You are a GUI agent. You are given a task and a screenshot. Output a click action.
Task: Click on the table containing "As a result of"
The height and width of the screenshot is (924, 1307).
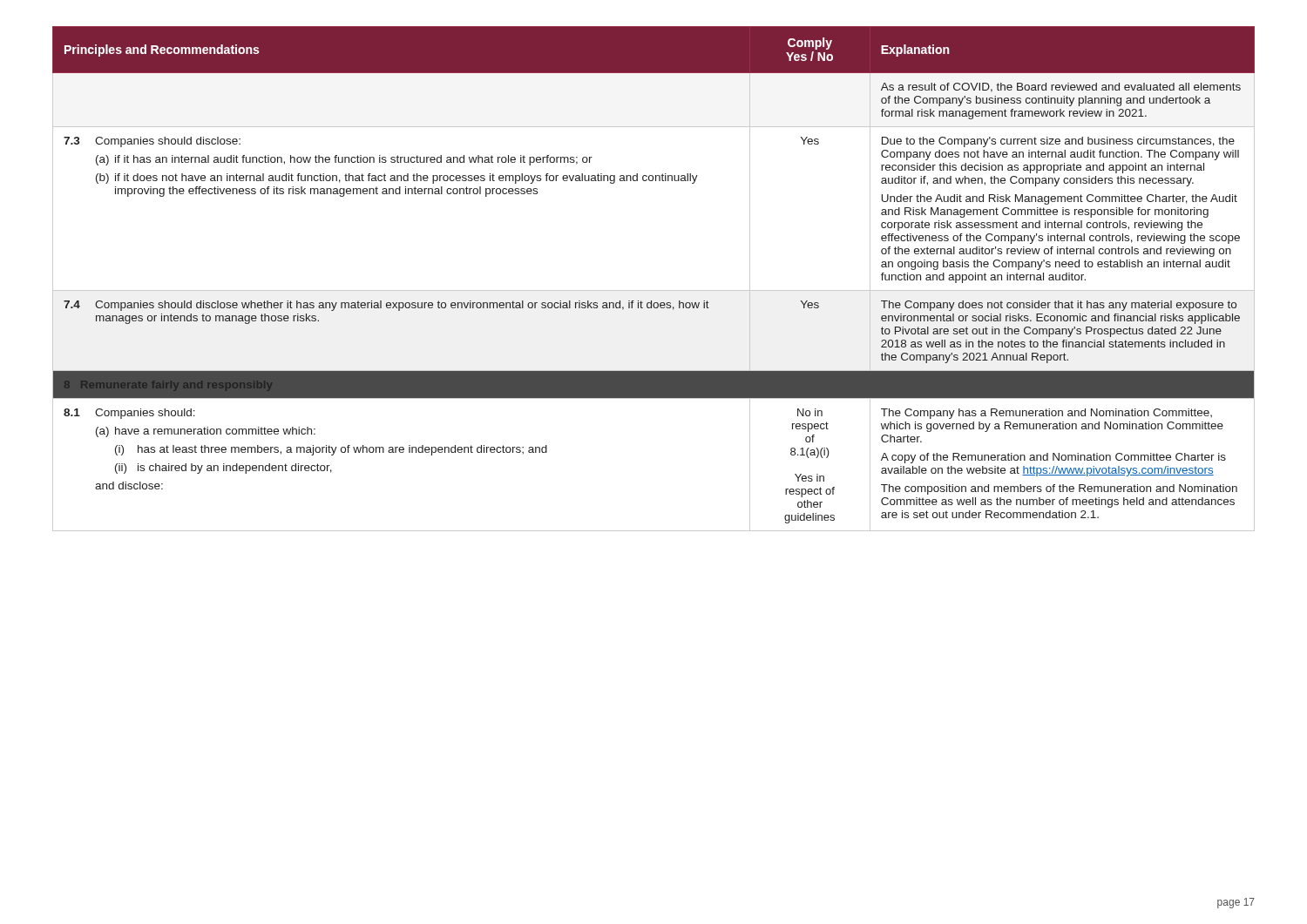[654, 279]
